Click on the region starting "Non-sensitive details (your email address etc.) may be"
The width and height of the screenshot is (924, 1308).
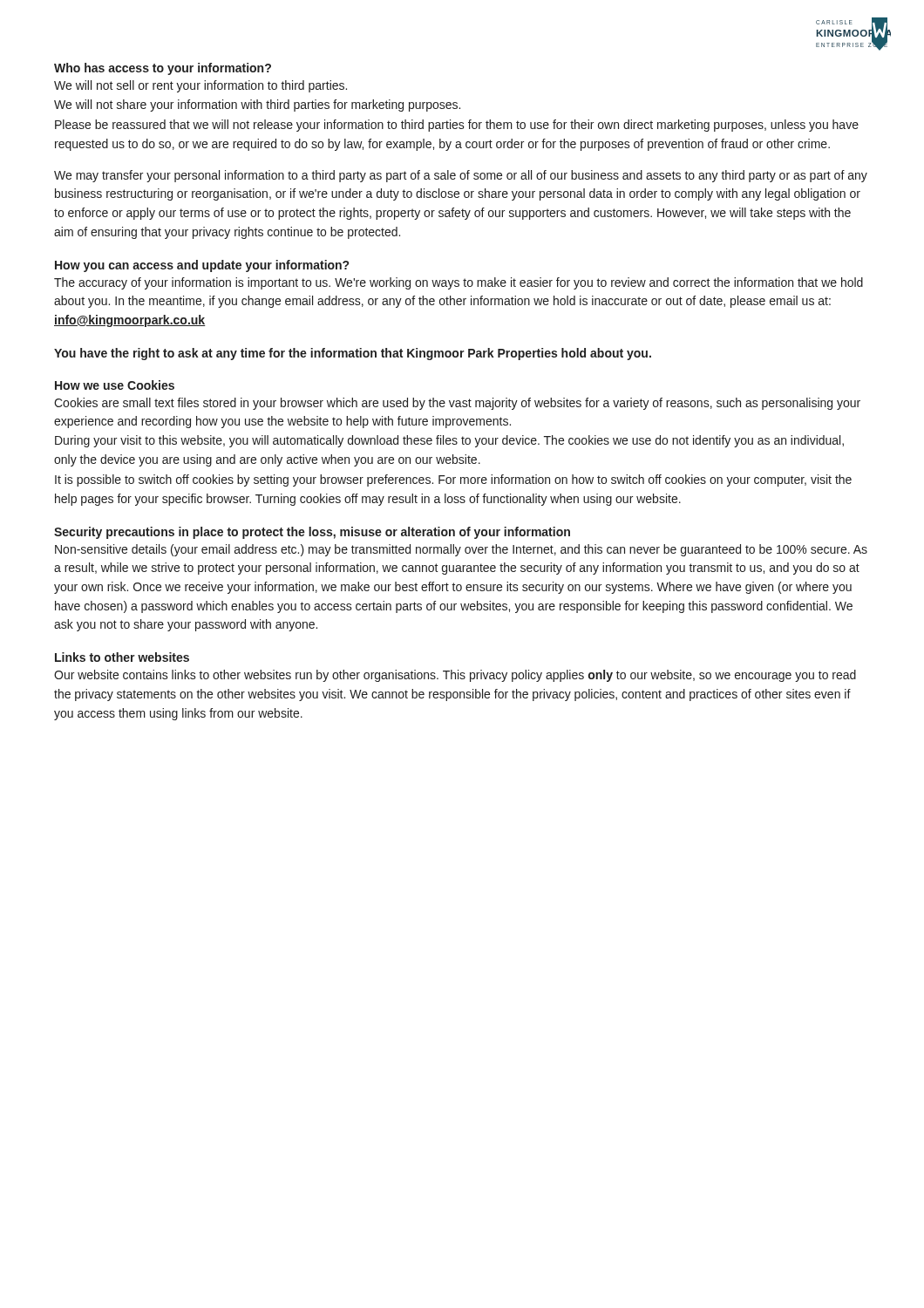tap(462, 588)
